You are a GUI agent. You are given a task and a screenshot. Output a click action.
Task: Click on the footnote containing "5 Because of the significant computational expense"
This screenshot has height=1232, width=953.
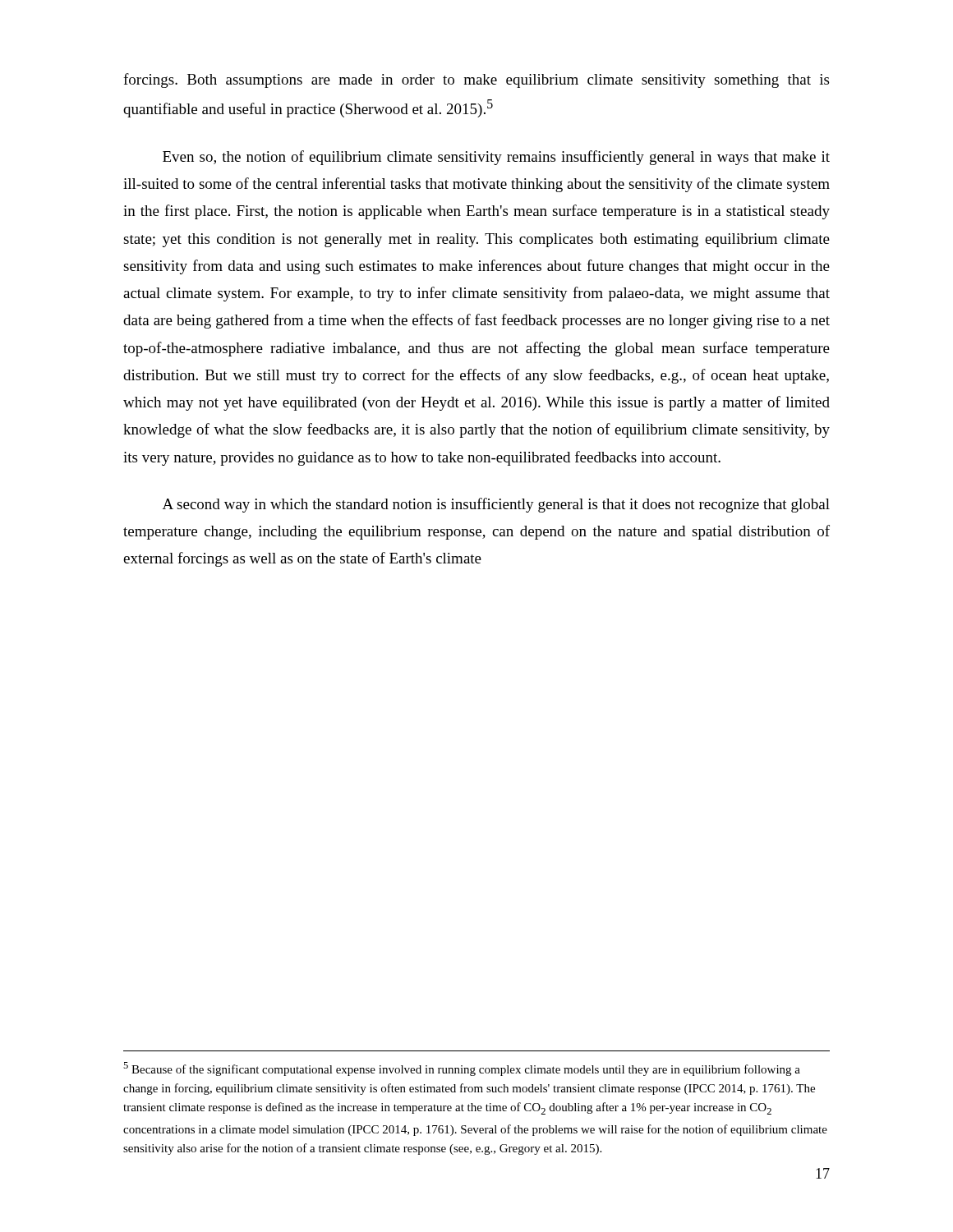(475, 1107)
